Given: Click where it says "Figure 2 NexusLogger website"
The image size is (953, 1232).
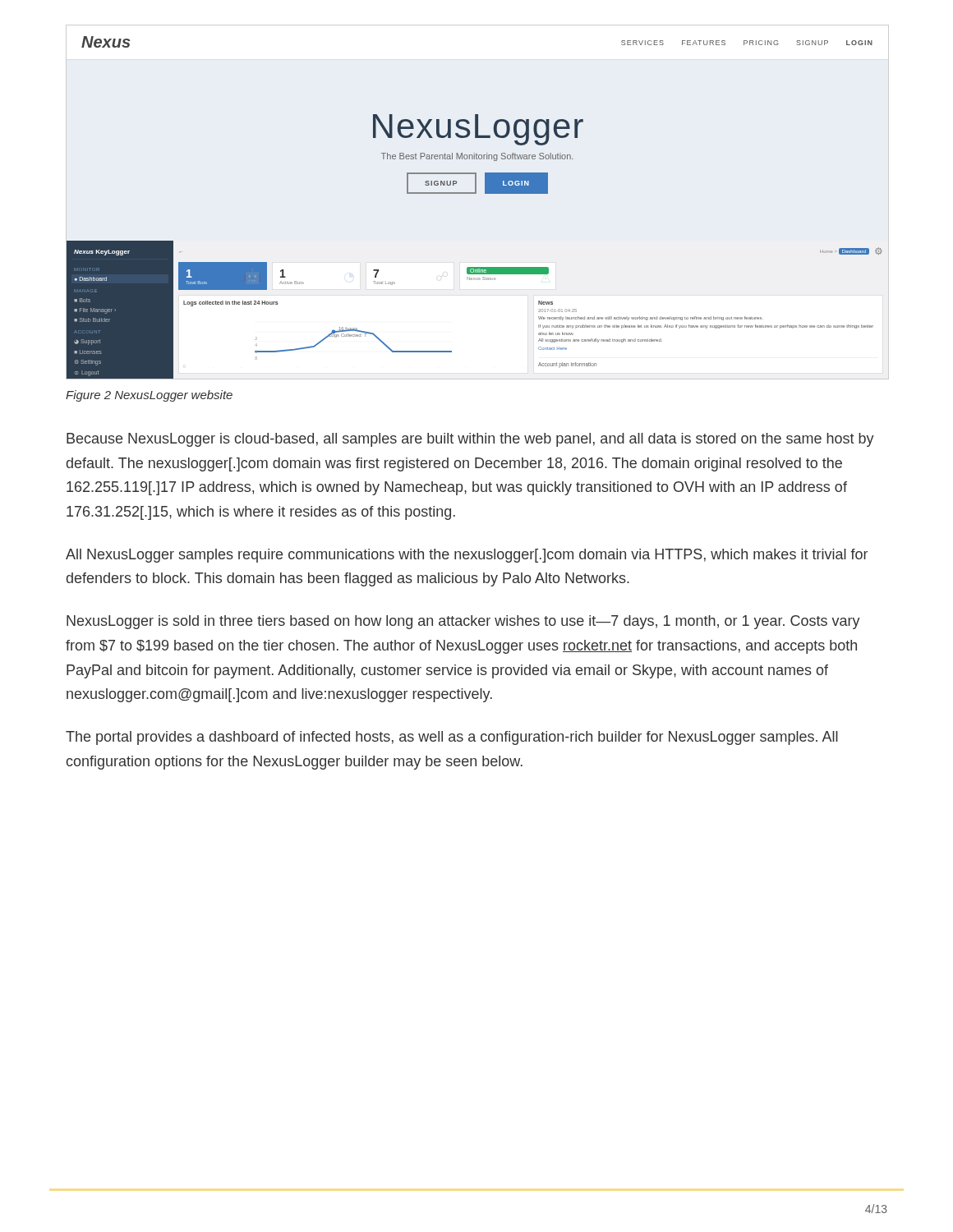Looking at the screenshot, I should tap(149, 395).
